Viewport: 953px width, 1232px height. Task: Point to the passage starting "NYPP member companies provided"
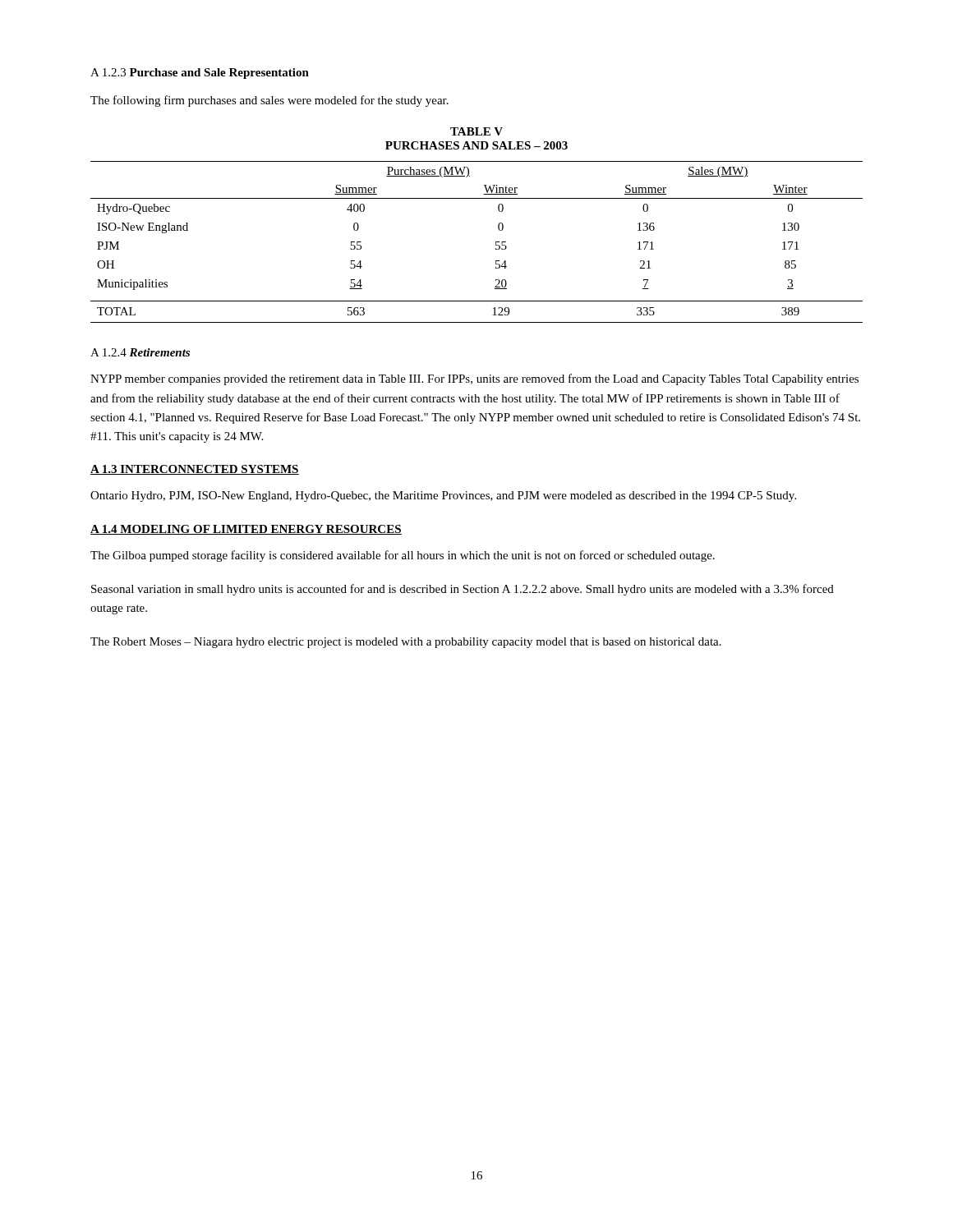click(476, 407)
